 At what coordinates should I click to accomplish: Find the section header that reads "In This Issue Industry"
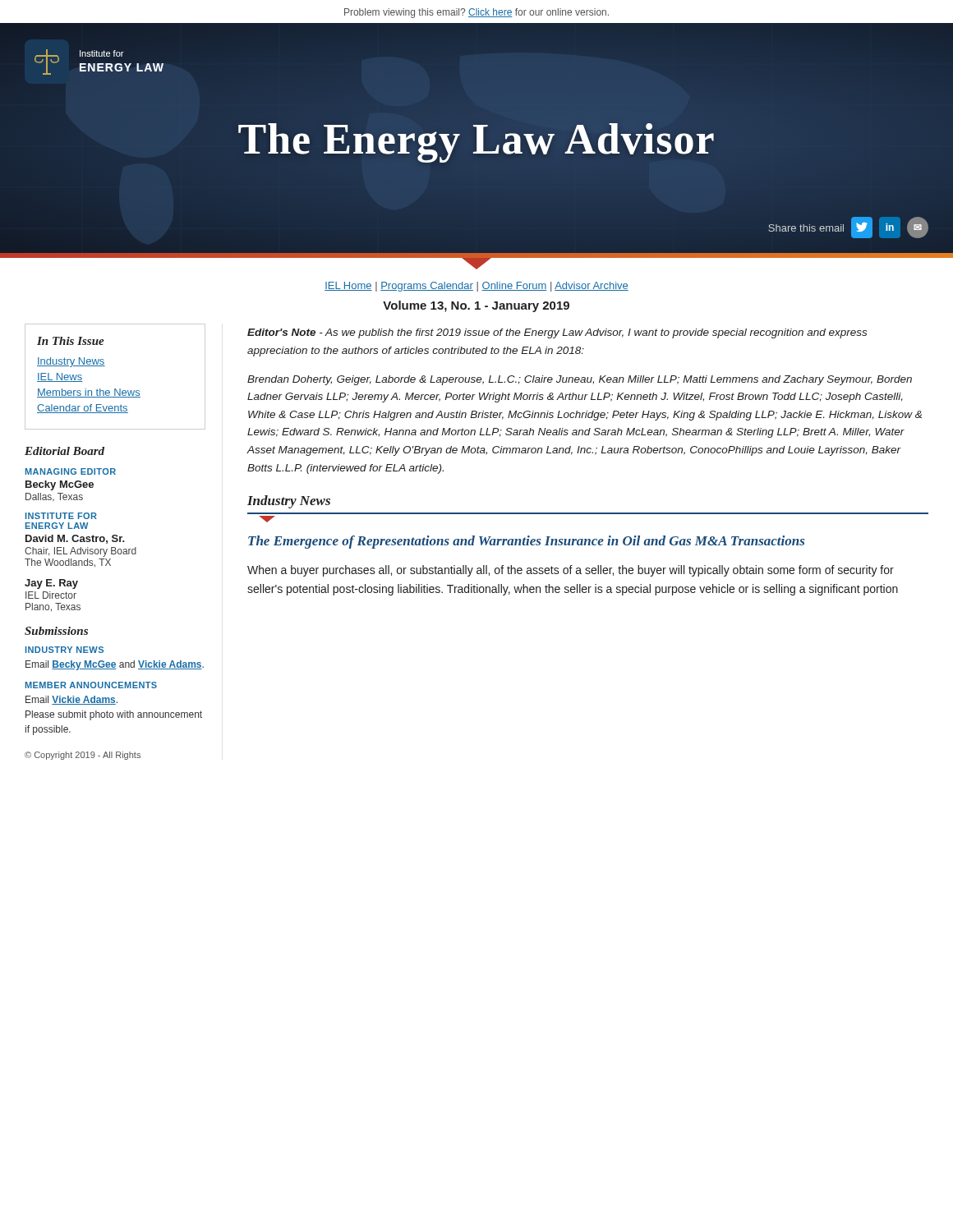coord(71,341)
